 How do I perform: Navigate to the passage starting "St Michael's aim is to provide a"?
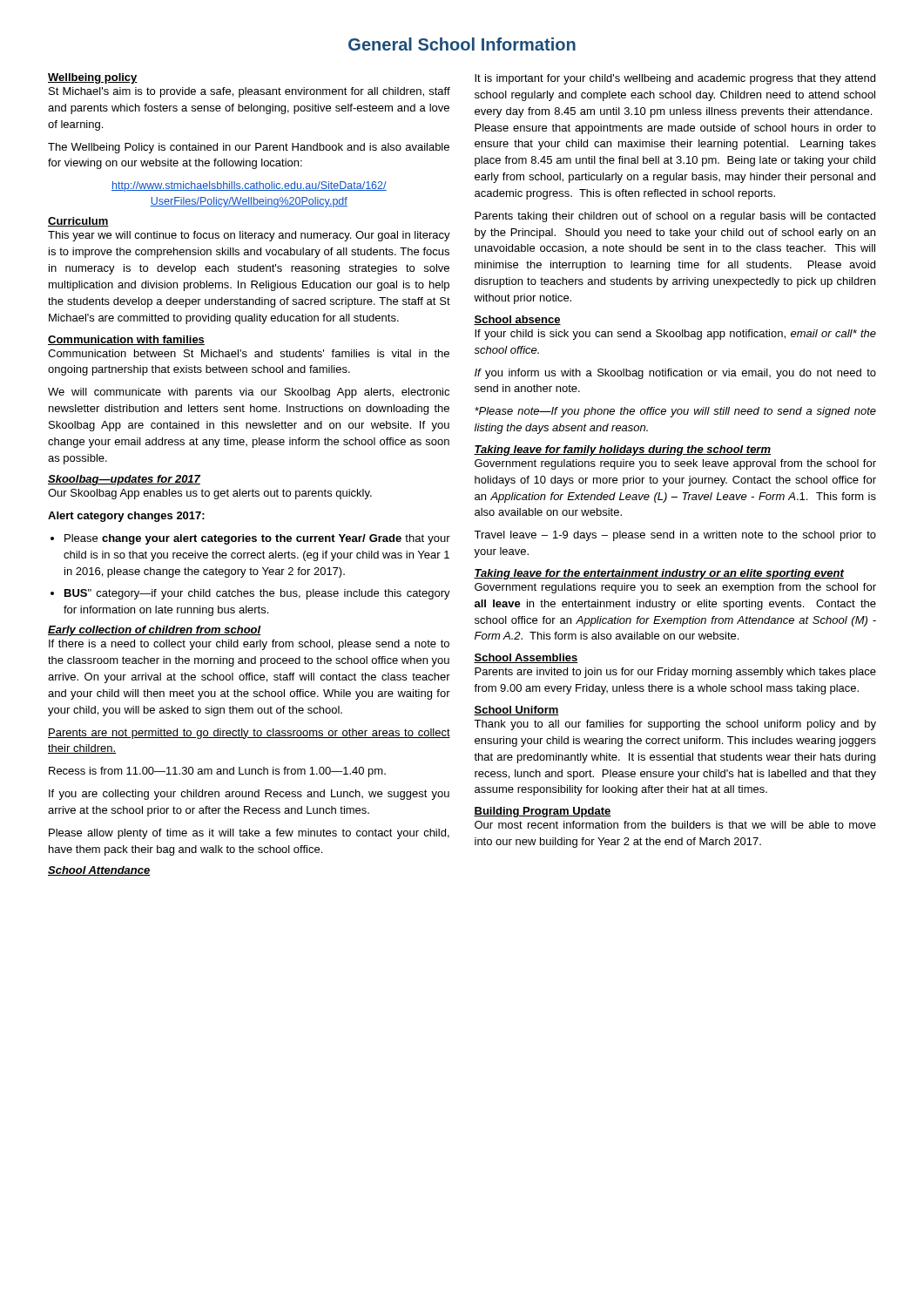[x=249, y=108]
